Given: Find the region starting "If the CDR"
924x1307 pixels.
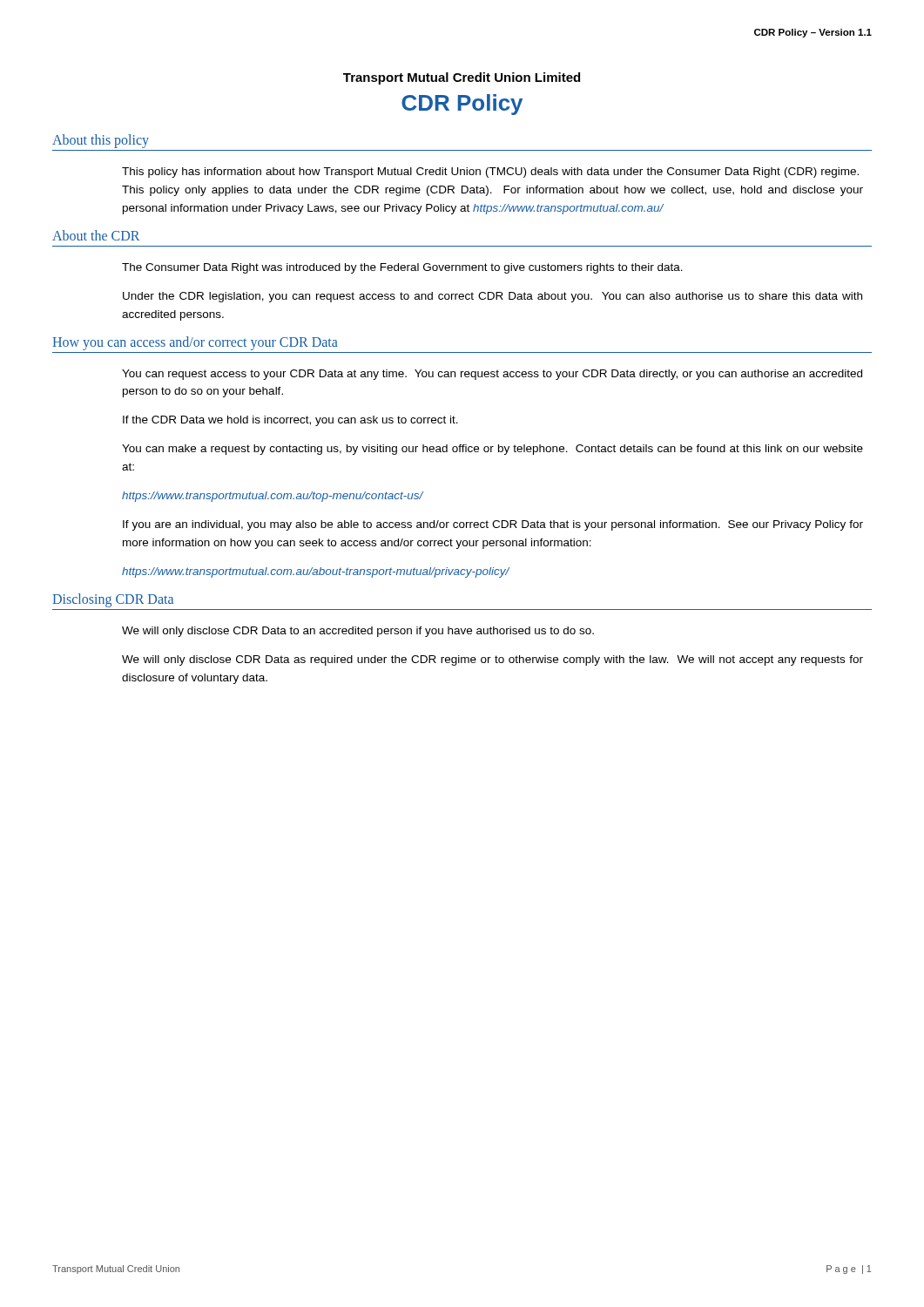Looking at the screenshot, I should pyautogui.click(x=290, y=420).
